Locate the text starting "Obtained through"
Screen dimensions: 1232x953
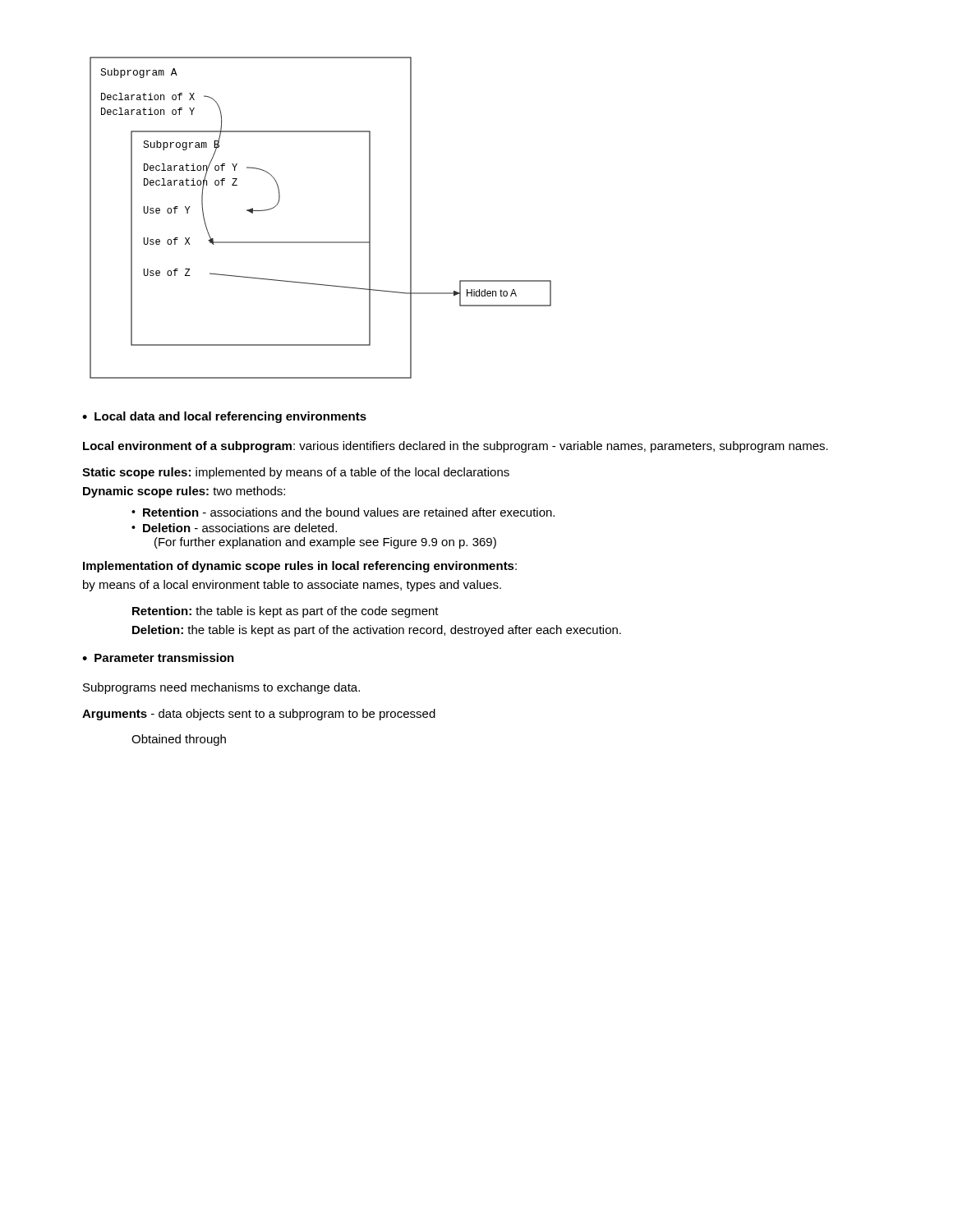[x=179, y=739]
